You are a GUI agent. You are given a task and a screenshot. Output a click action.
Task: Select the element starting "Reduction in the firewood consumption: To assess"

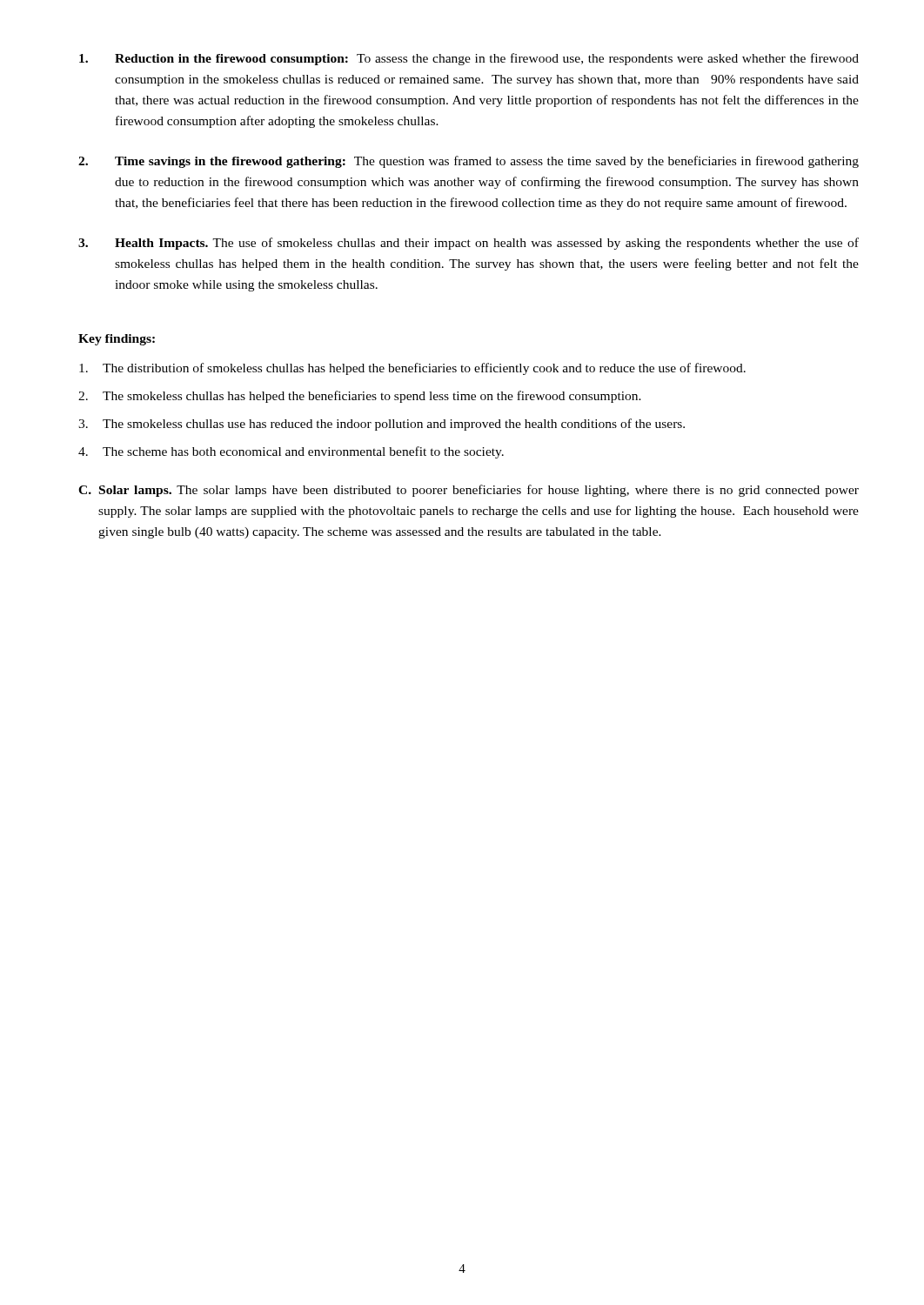click(x=469, y=90)
